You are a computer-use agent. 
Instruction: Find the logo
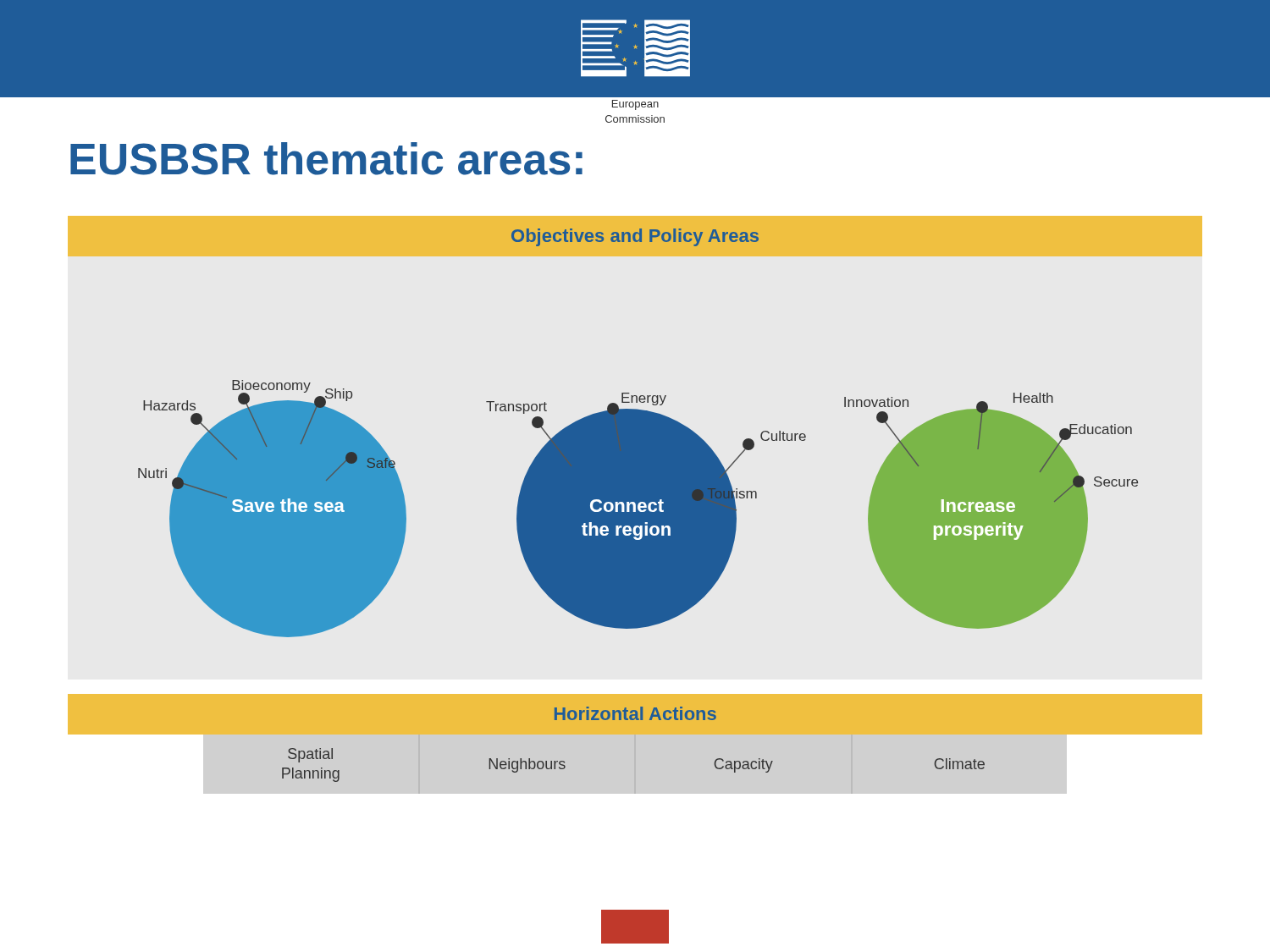[x=635, y=63]
